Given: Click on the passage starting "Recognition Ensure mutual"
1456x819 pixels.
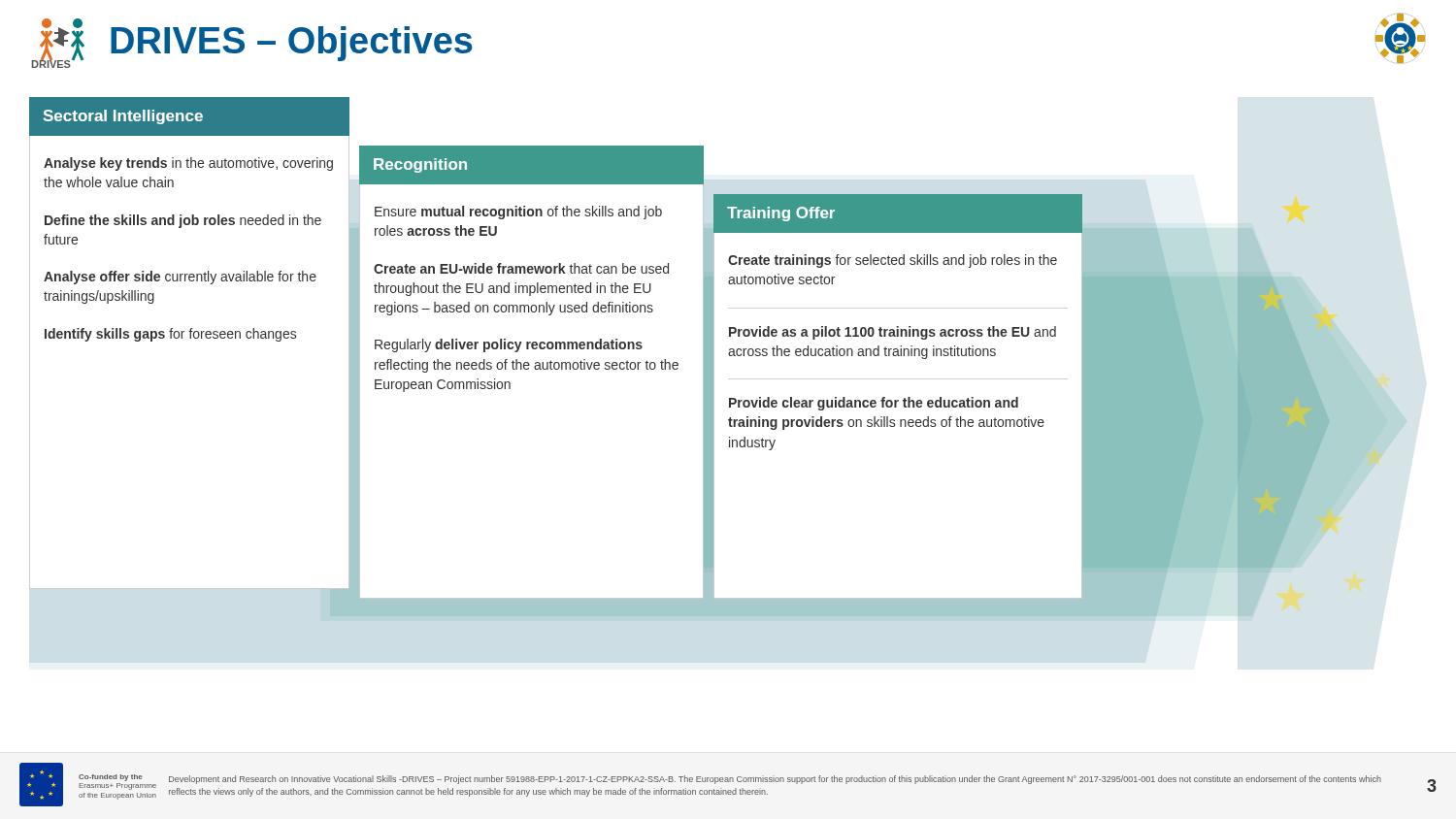Looking at the screenshot, I should (x=531, y=372).
